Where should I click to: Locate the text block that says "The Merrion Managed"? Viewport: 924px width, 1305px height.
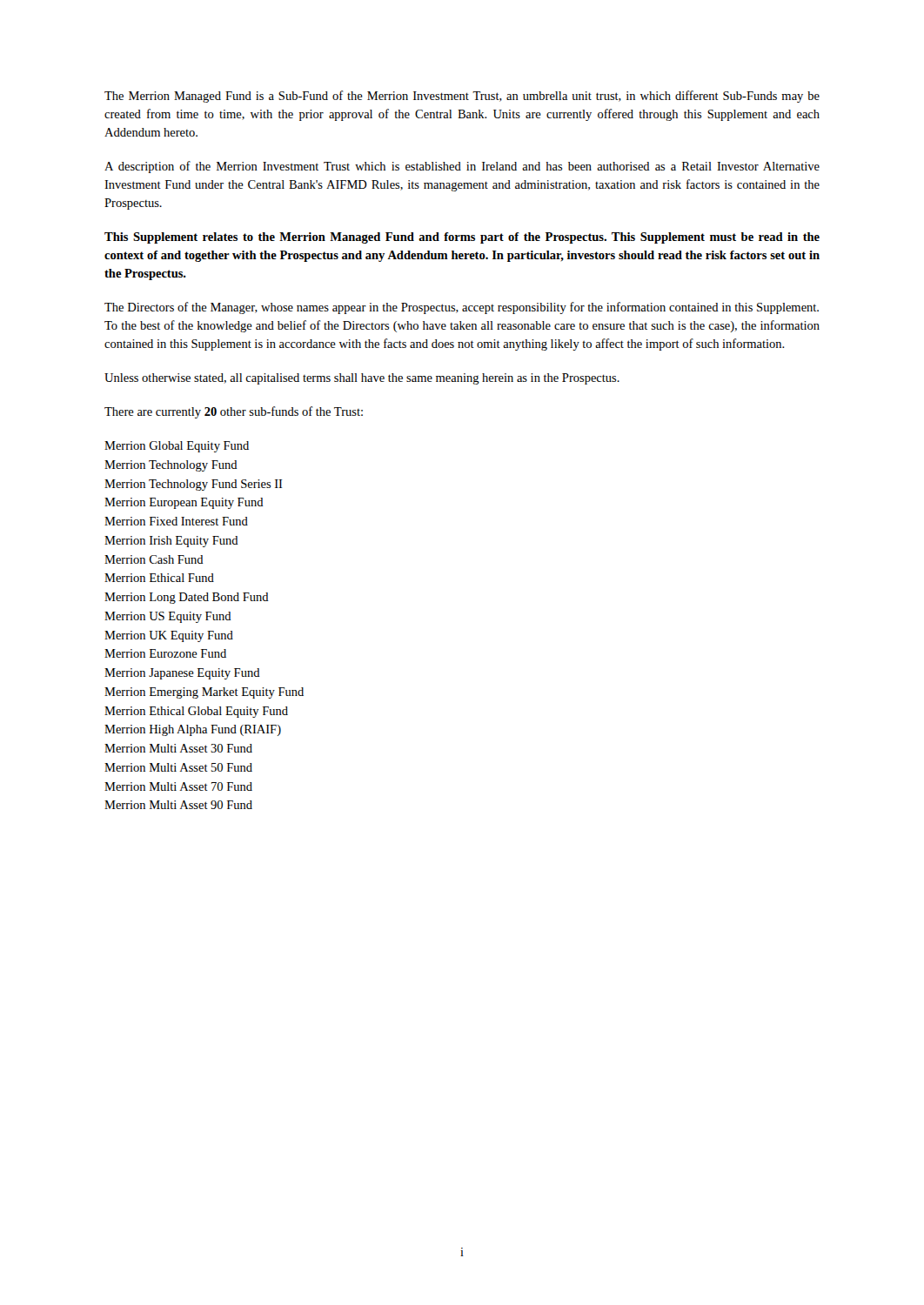click(x=462, y=114)
